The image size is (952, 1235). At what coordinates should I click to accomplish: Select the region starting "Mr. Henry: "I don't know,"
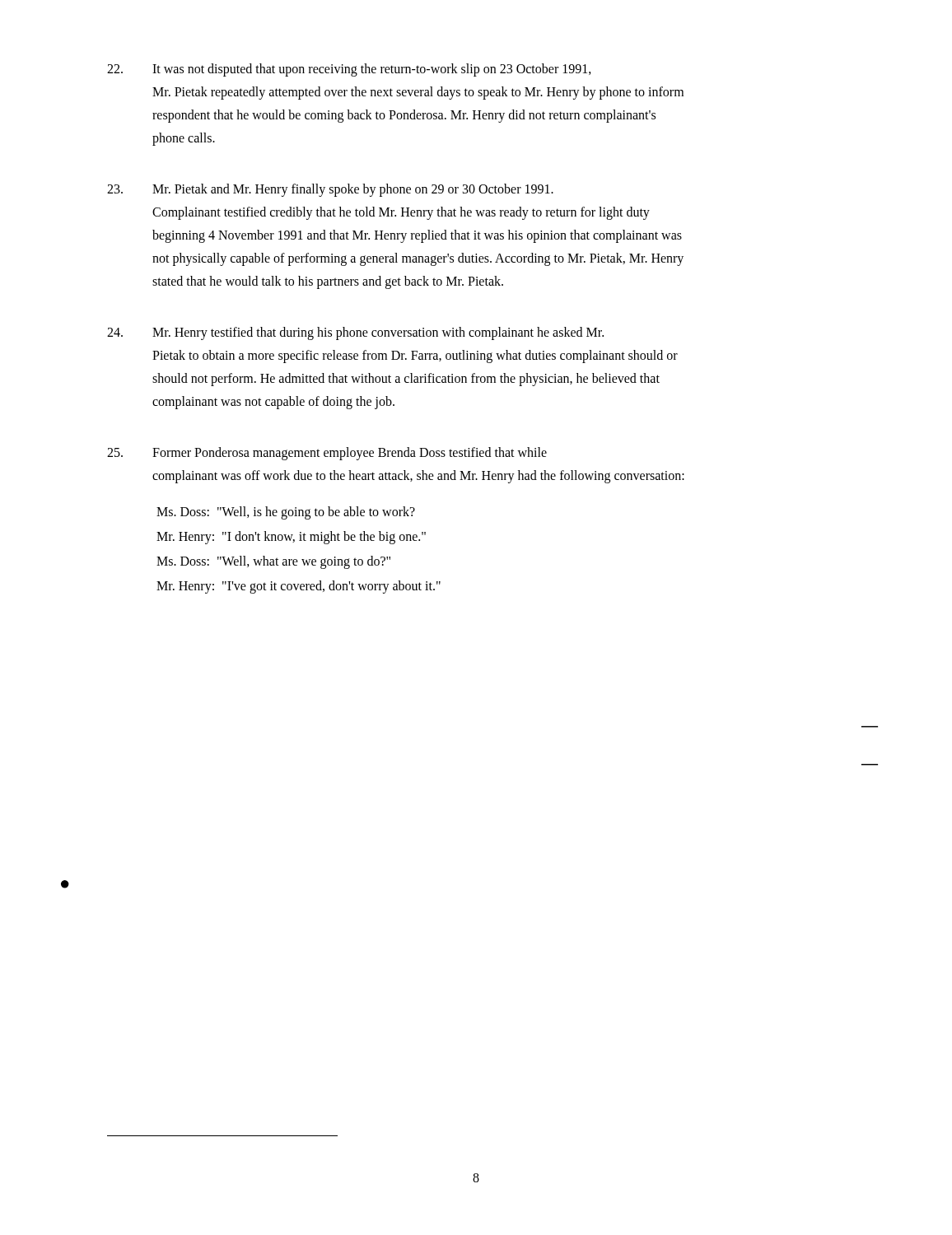tap(291, 536)
